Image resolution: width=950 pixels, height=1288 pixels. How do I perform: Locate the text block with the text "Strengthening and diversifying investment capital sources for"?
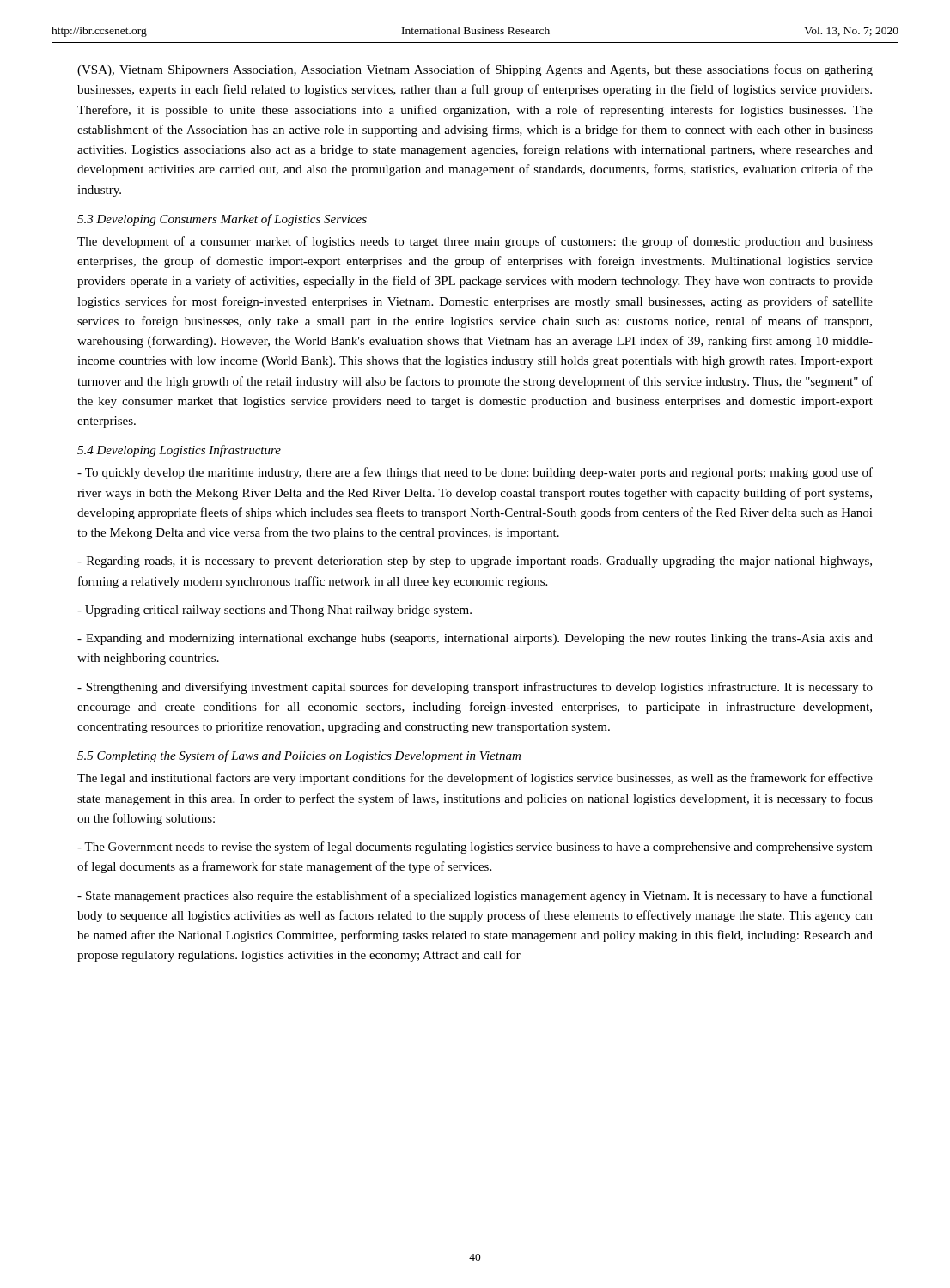click(x=475, y=706)
